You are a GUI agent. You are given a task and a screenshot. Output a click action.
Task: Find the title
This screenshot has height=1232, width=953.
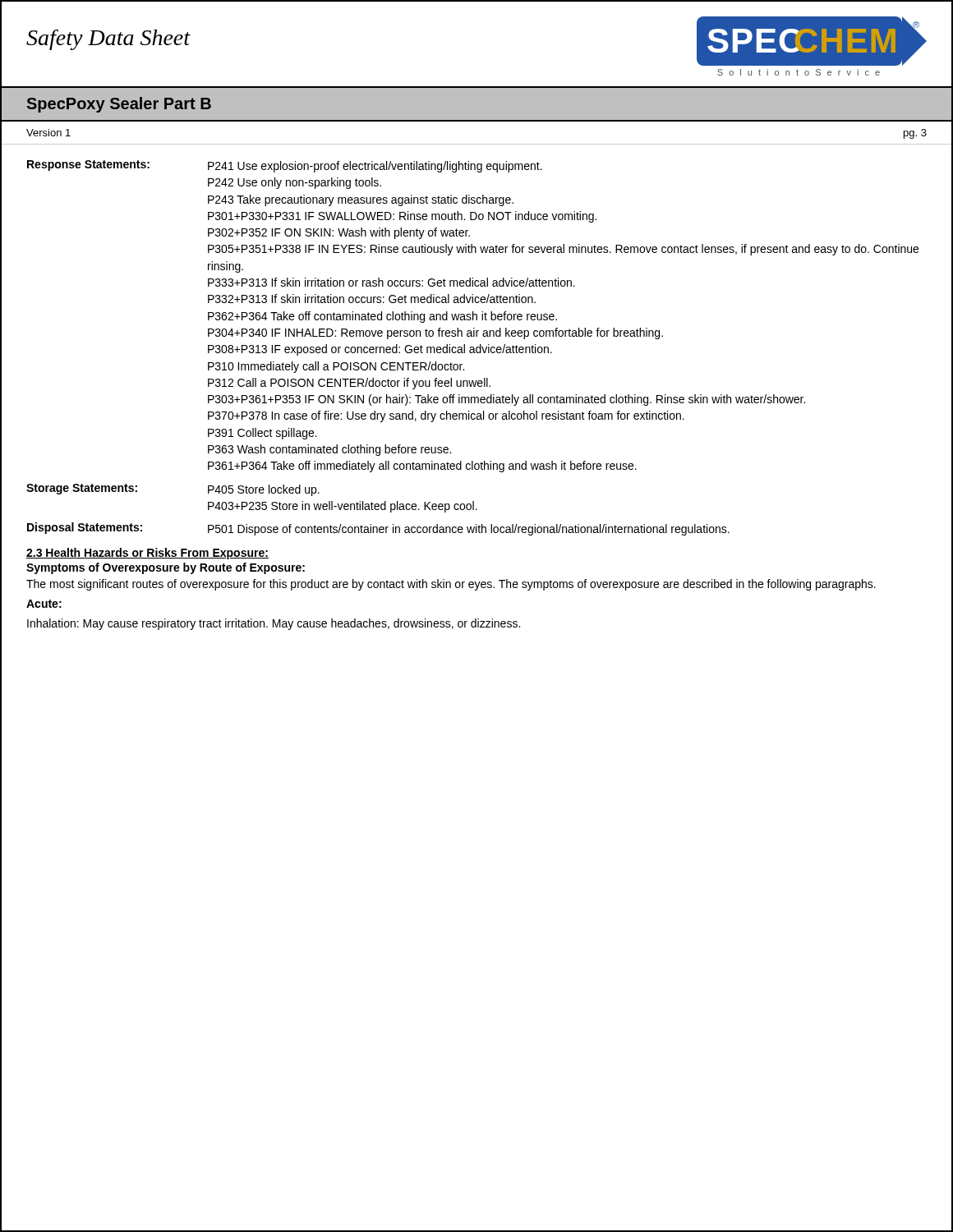pos(119,103)
